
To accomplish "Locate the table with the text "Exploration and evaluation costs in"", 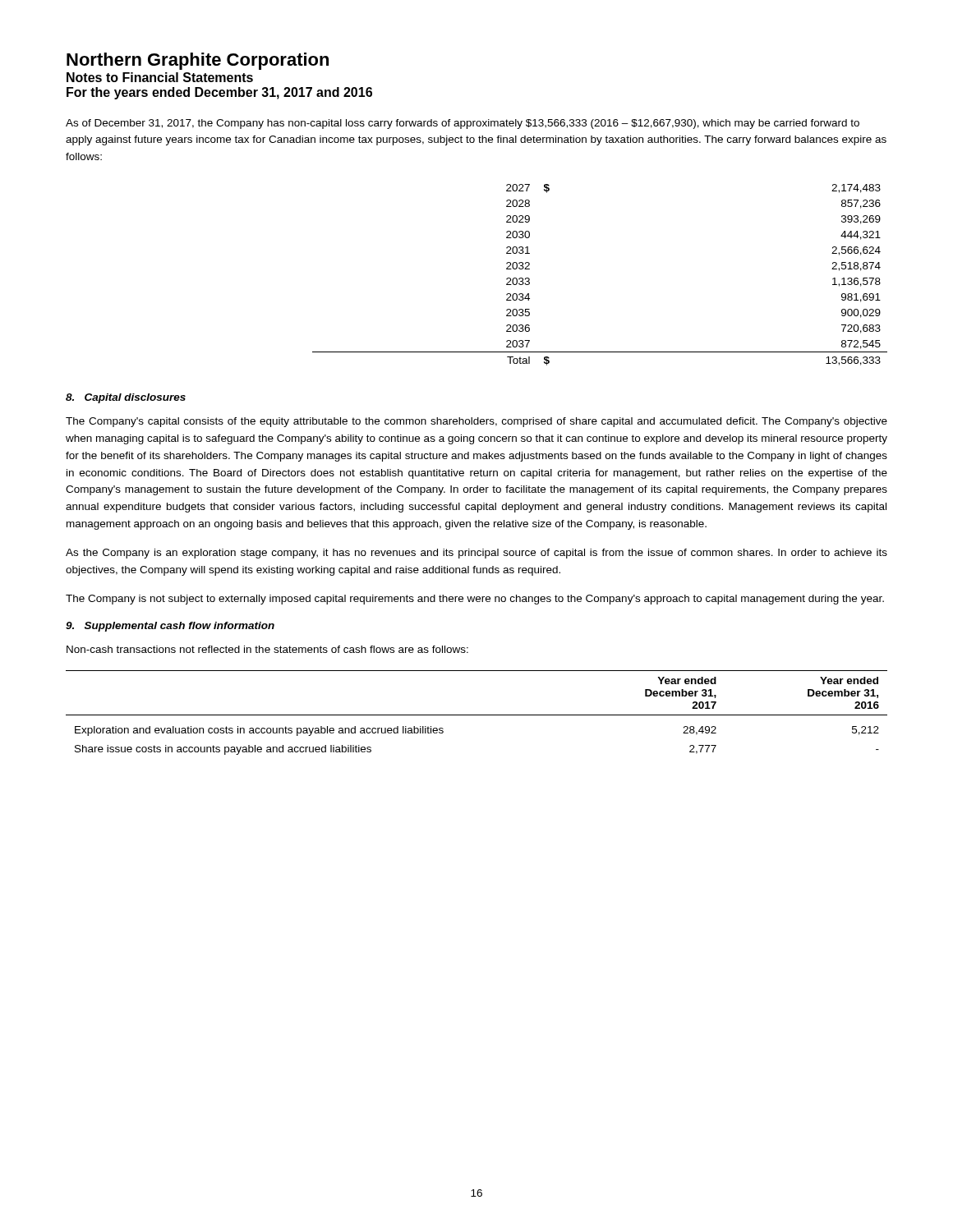I will [x=476, y=714].
